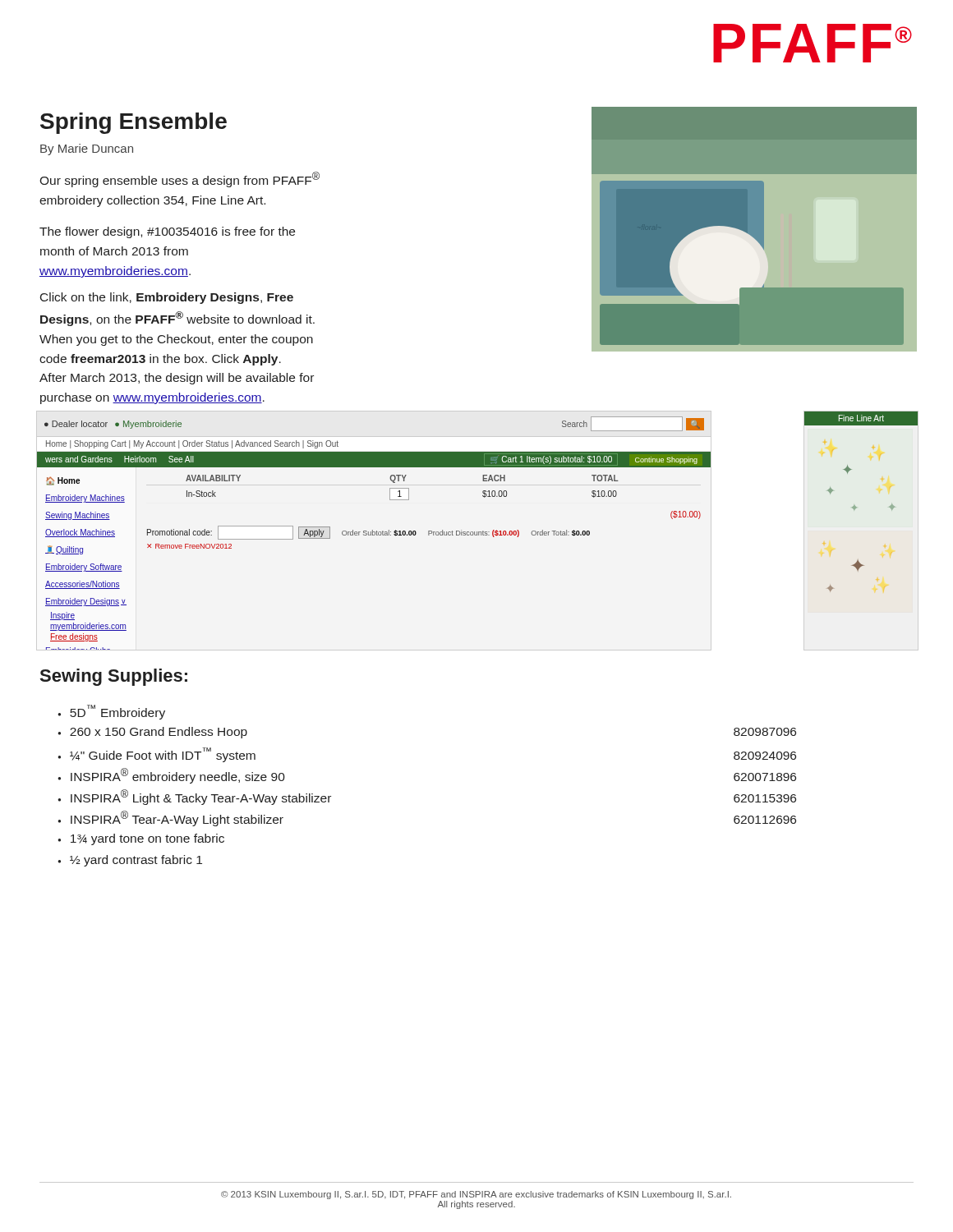
Task: Click on the logo
Action: point(812,43)
